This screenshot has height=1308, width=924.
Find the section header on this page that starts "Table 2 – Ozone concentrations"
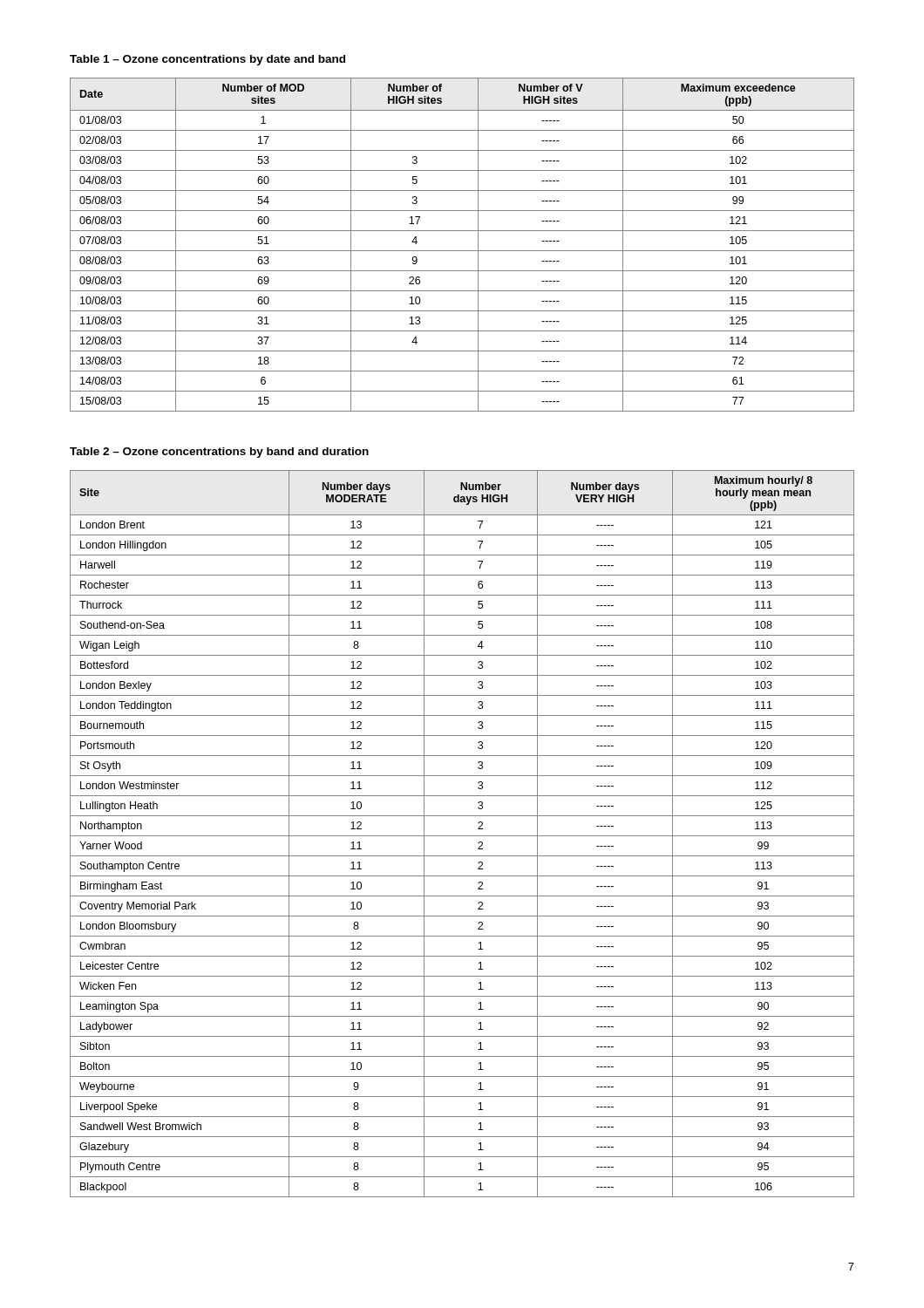(219, 451)
